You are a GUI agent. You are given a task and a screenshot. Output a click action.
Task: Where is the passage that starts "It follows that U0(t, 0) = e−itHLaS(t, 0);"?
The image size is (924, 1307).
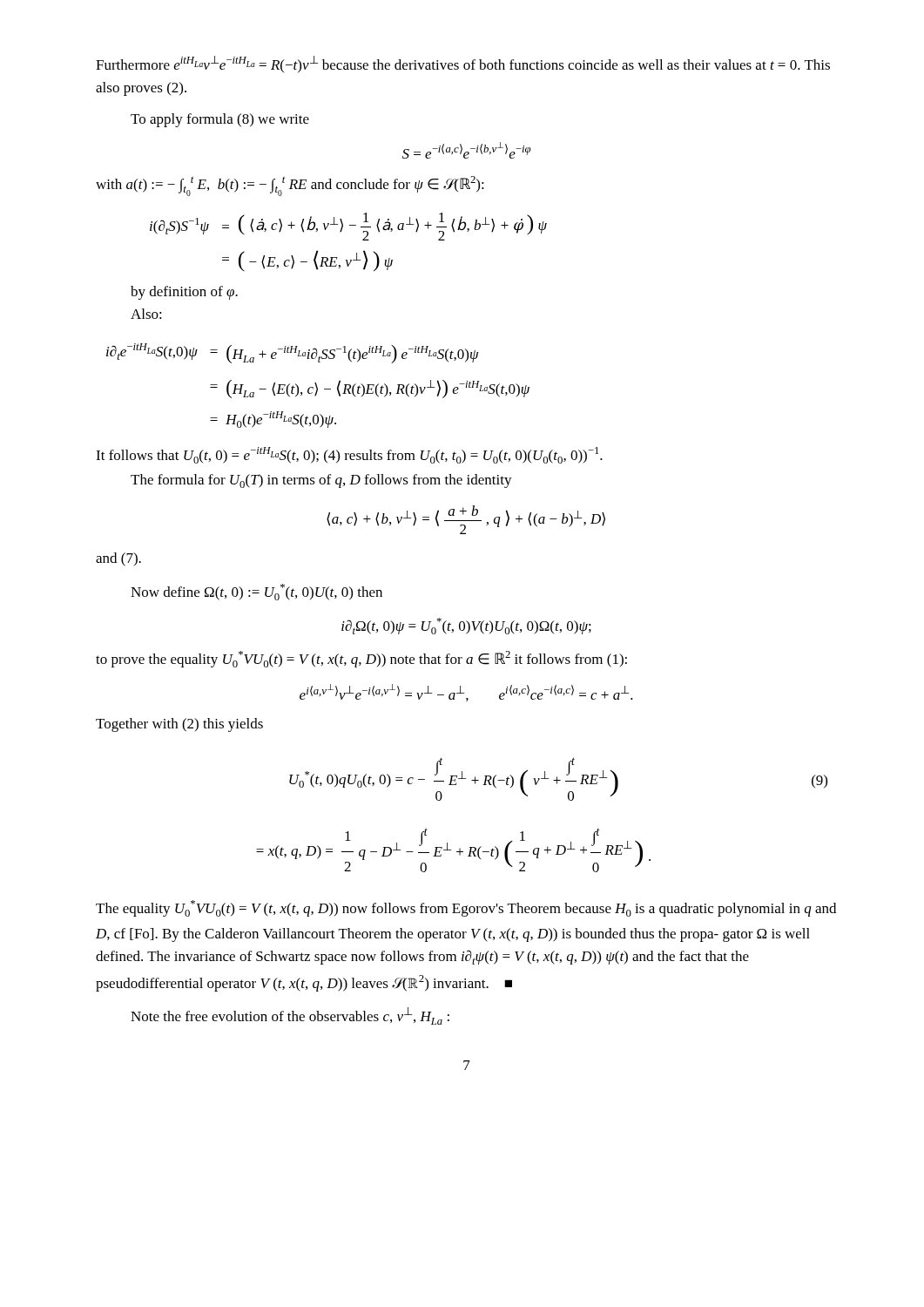tap(349, 469)
